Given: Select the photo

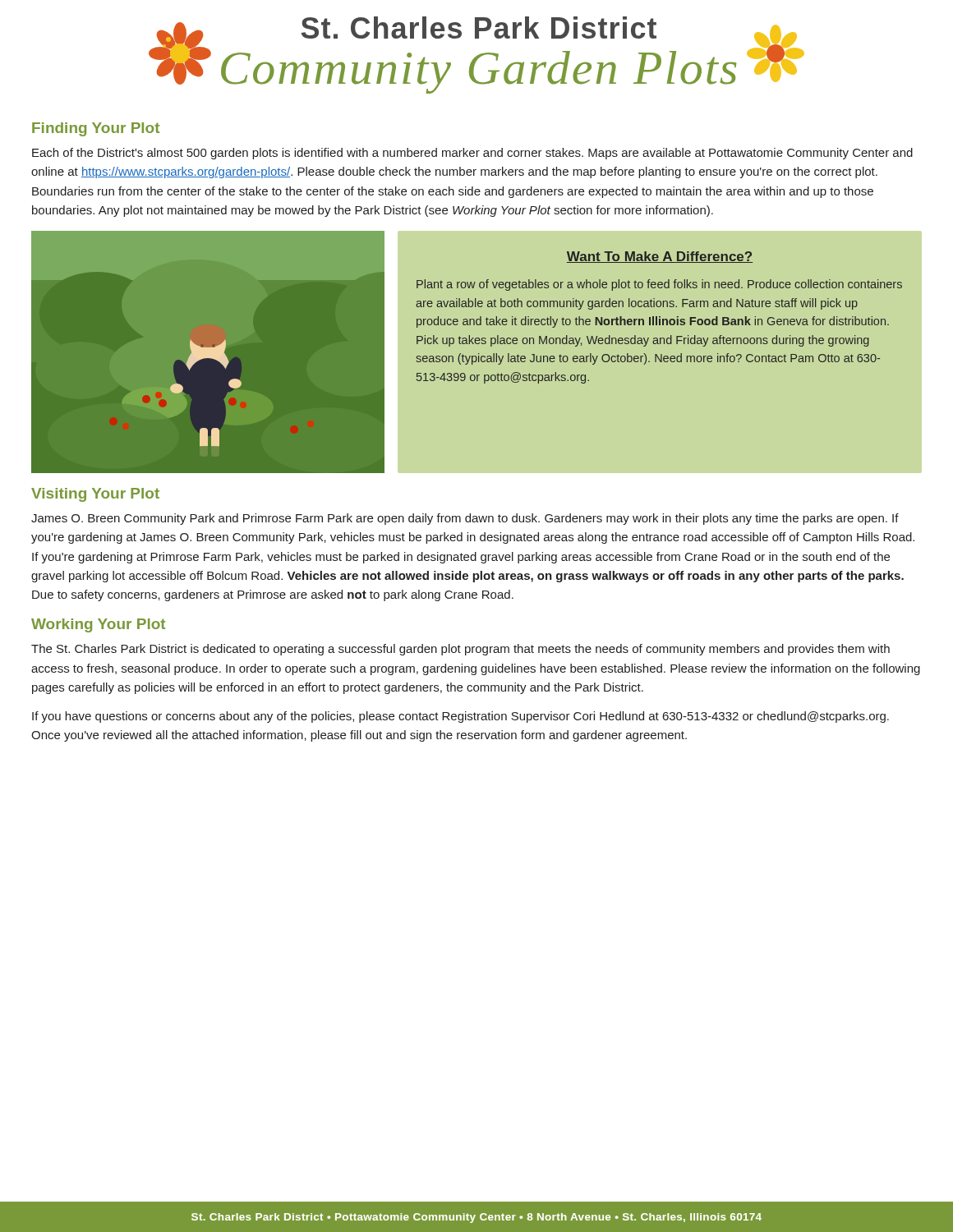Looking at the screenshot, I should 208,352.
